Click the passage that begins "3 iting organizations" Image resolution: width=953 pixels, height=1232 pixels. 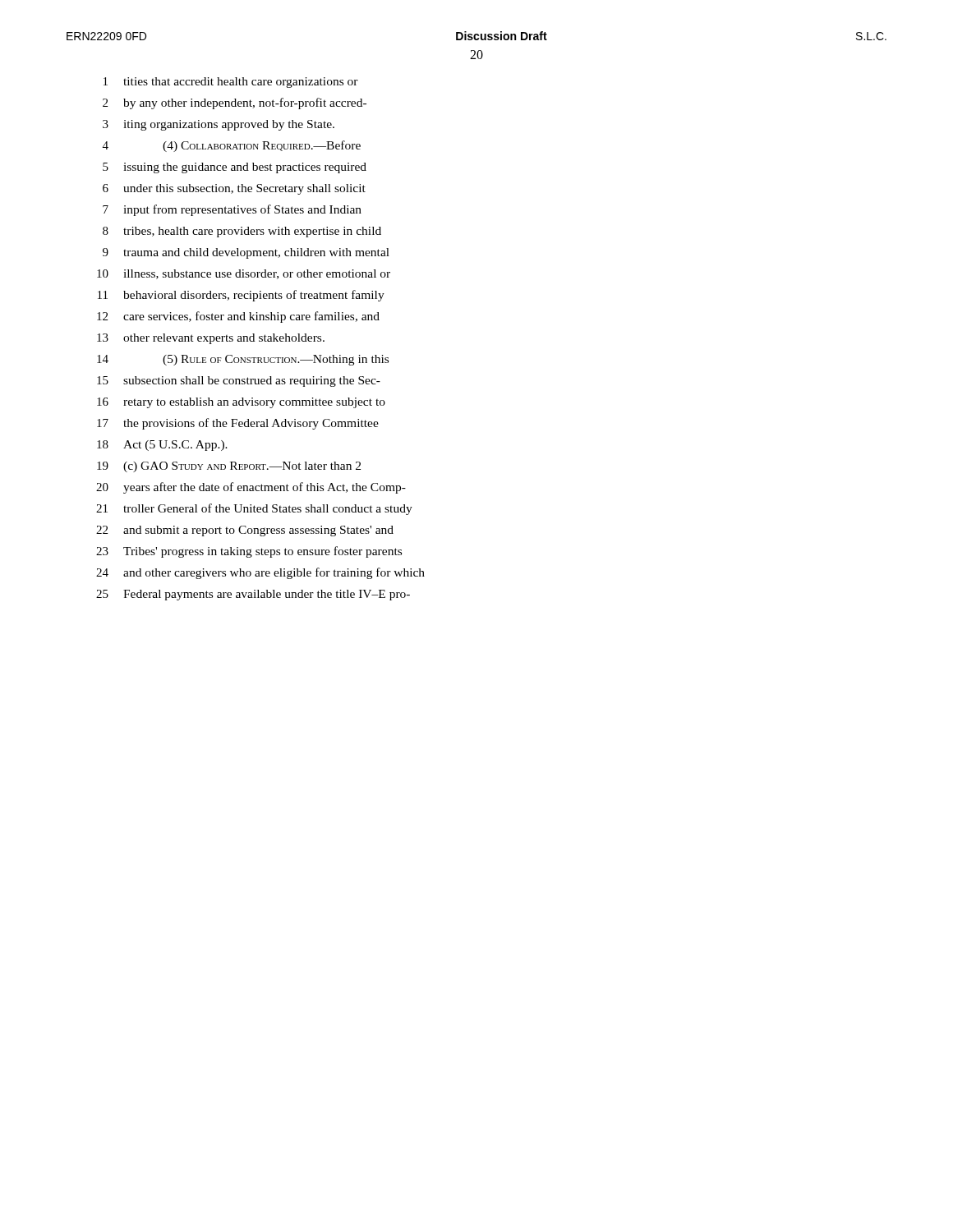coord(219,125)
